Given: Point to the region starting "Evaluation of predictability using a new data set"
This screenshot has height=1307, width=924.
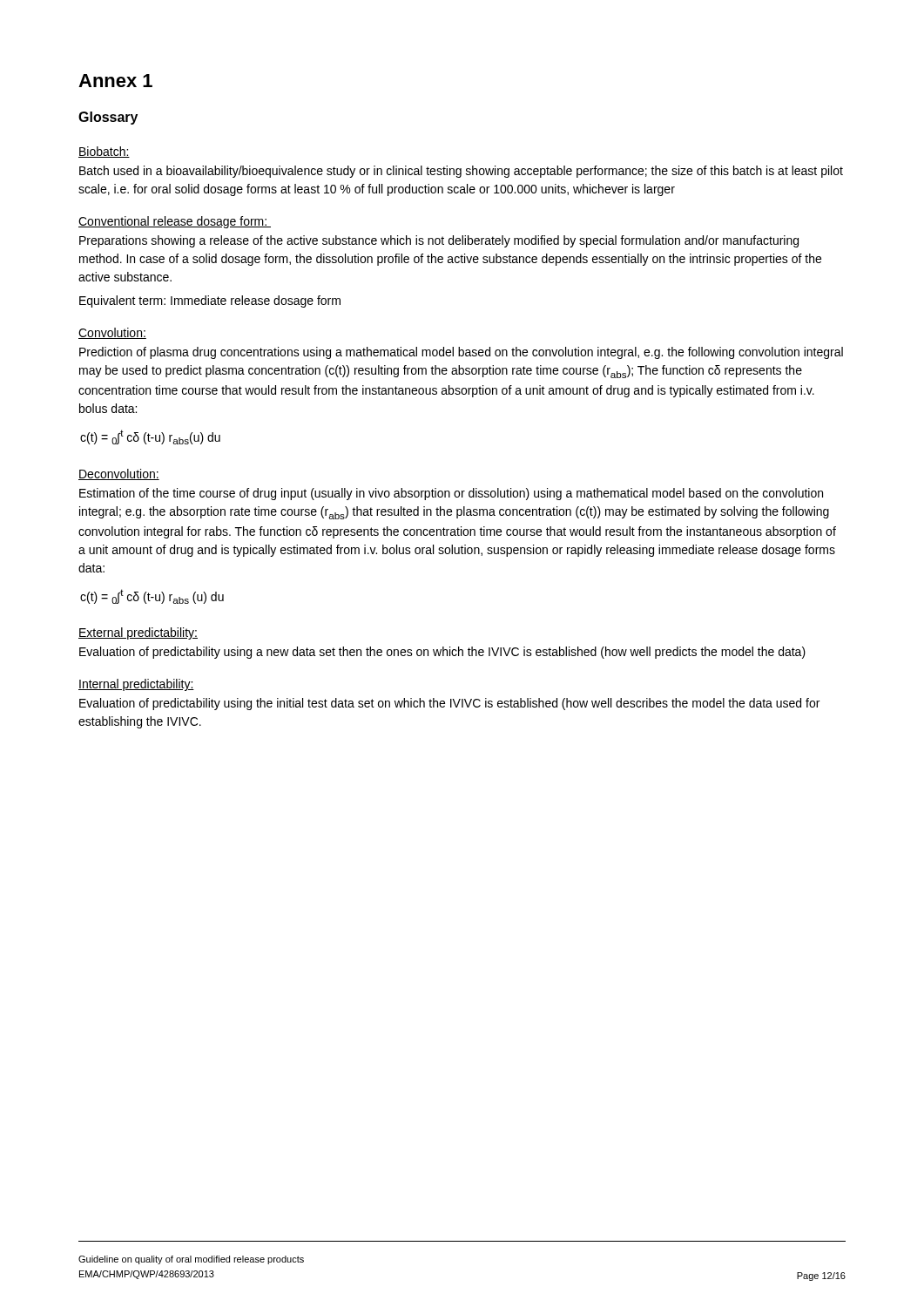Looking at the screenshot, I should click(x=442, y=652).
